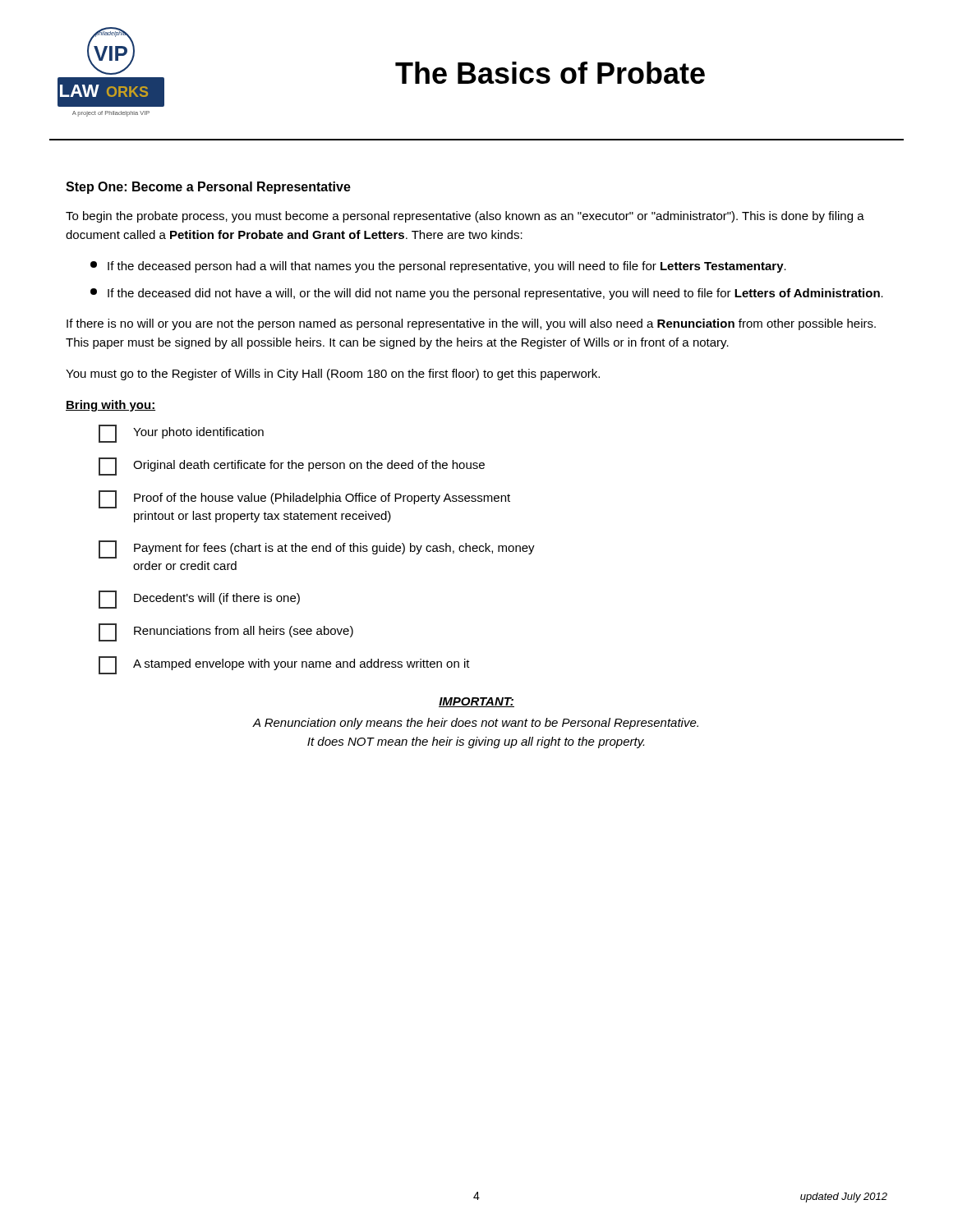This screenshot has width=953, height=1232.
Task: Click on the text block starting "If there is"
Action: (x=471, y=333)
